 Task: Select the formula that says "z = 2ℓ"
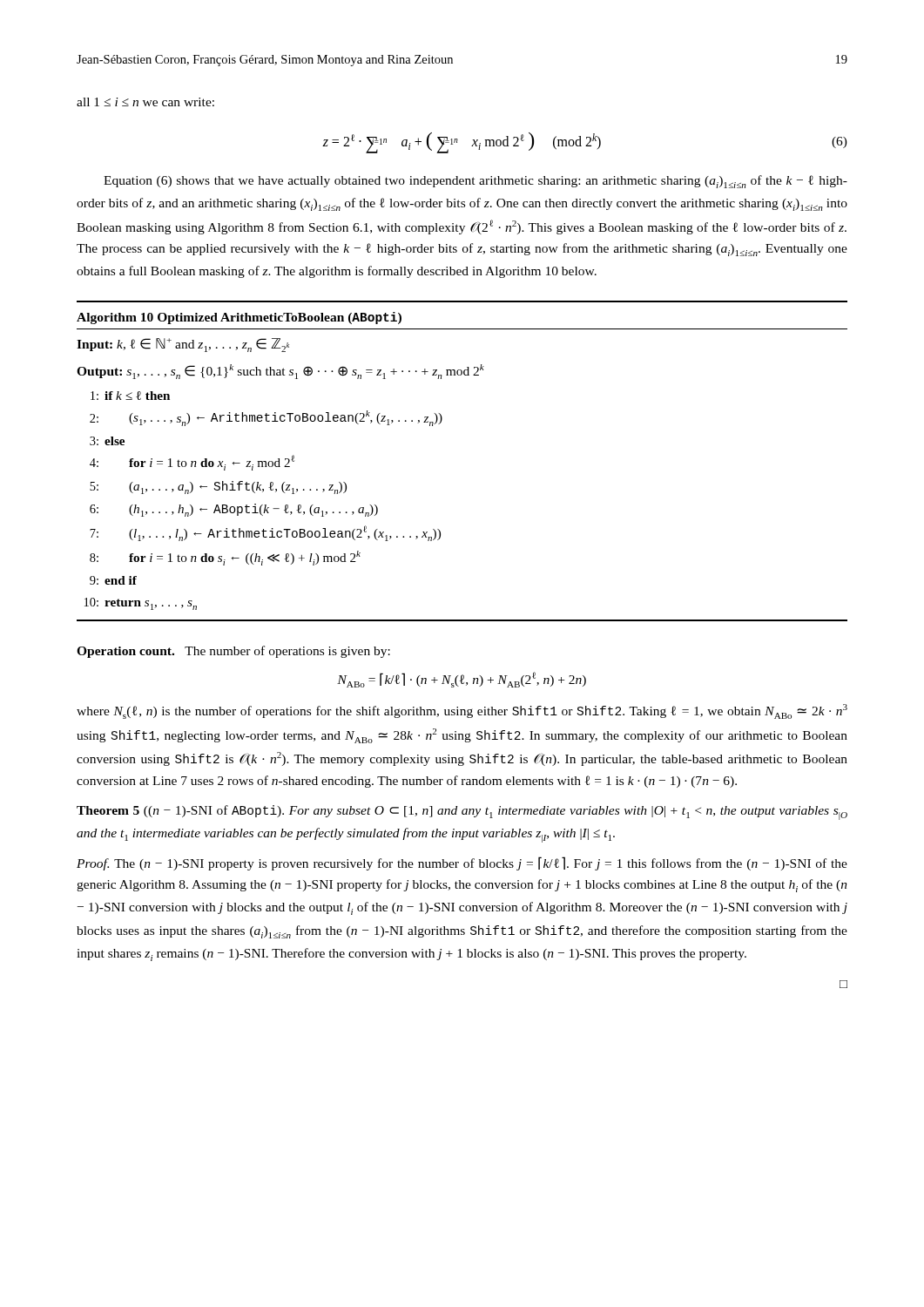click(x=585, y=141)
